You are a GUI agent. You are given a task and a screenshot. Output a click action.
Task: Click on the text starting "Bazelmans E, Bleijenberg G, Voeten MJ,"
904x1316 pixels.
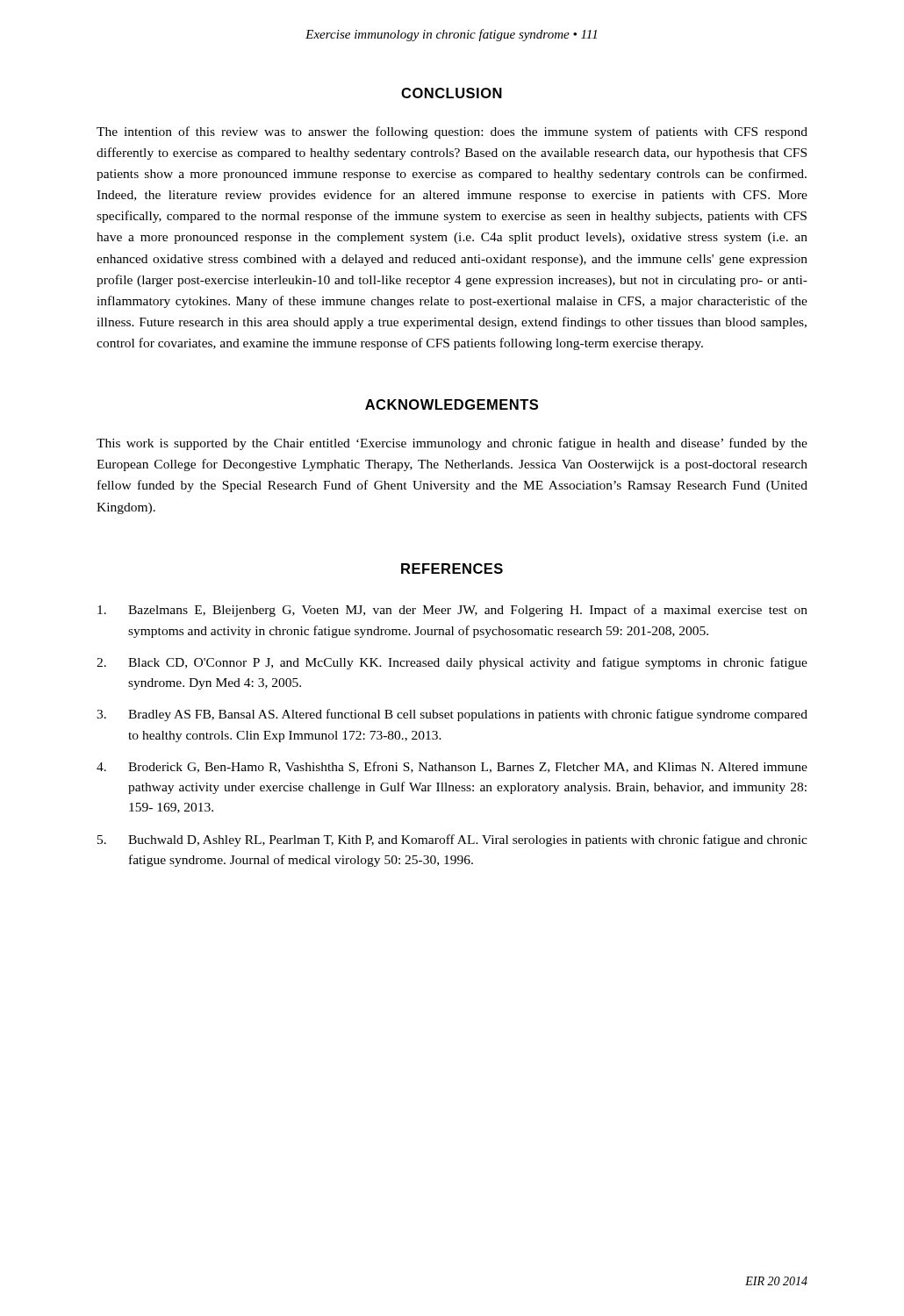452,620
